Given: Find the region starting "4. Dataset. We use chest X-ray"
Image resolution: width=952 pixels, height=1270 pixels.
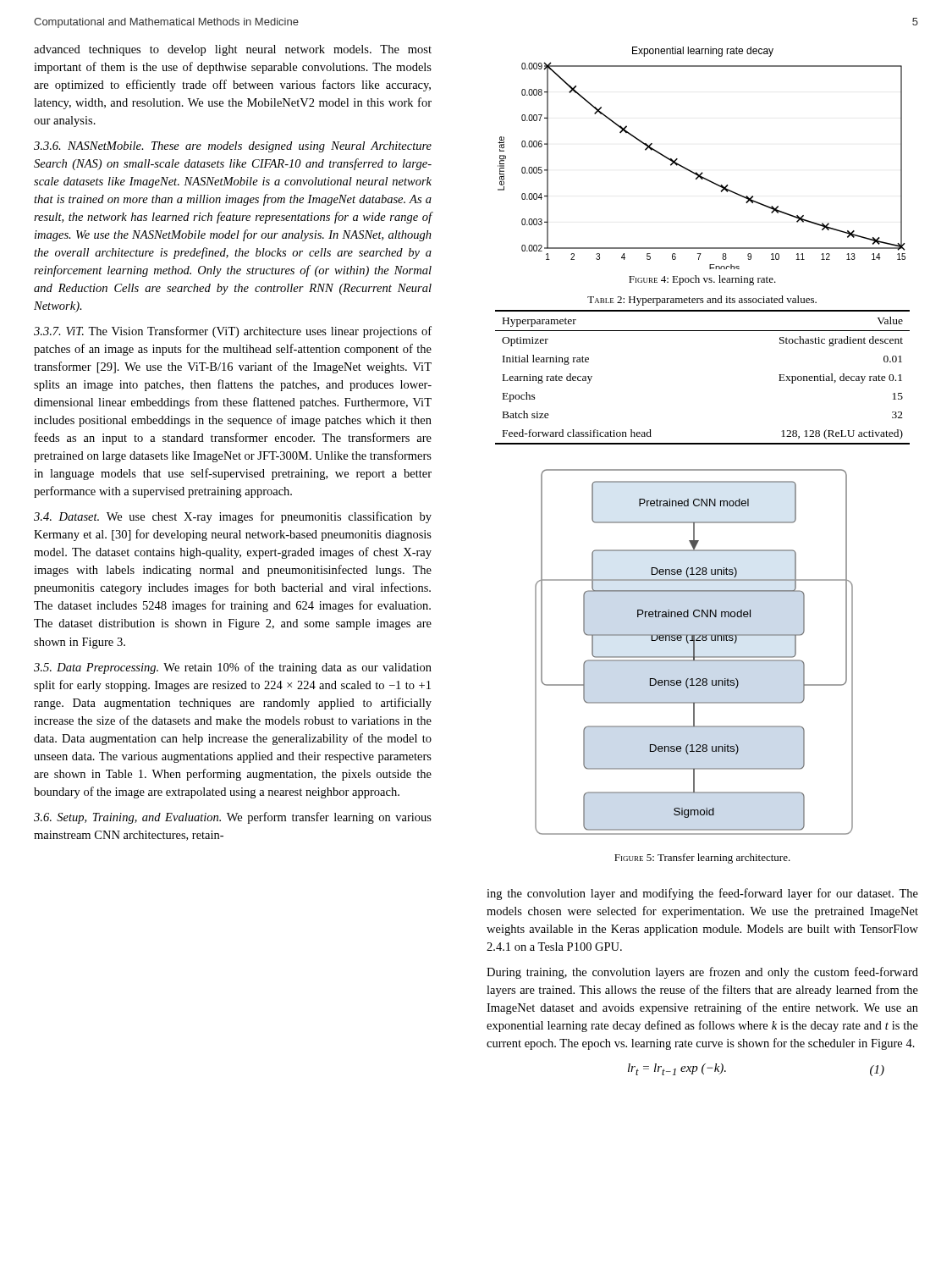Looking at the screenshot, I should pyautogui.click(x=233, y=580).
